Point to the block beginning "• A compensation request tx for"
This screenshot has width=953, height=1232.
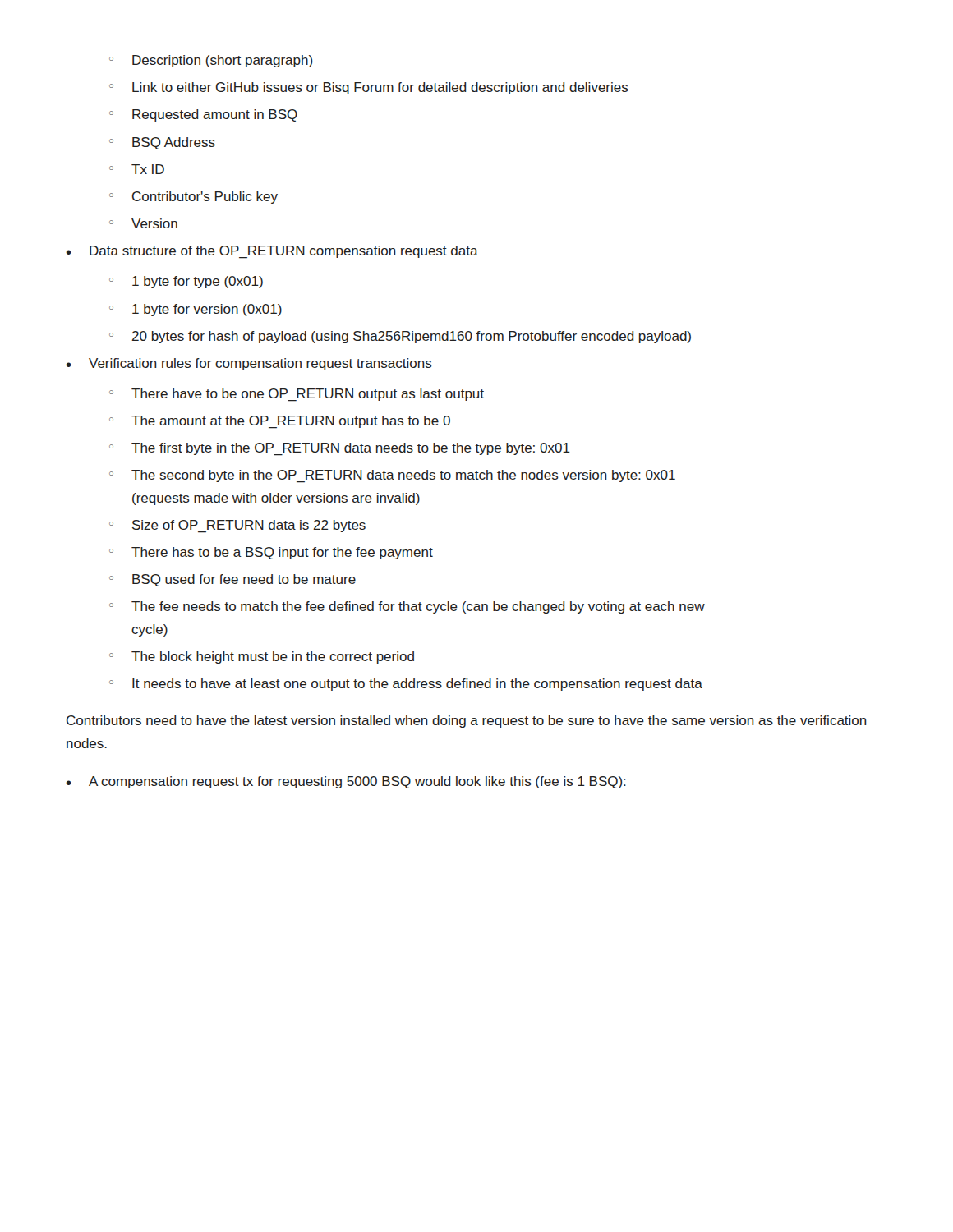point(476,783)
